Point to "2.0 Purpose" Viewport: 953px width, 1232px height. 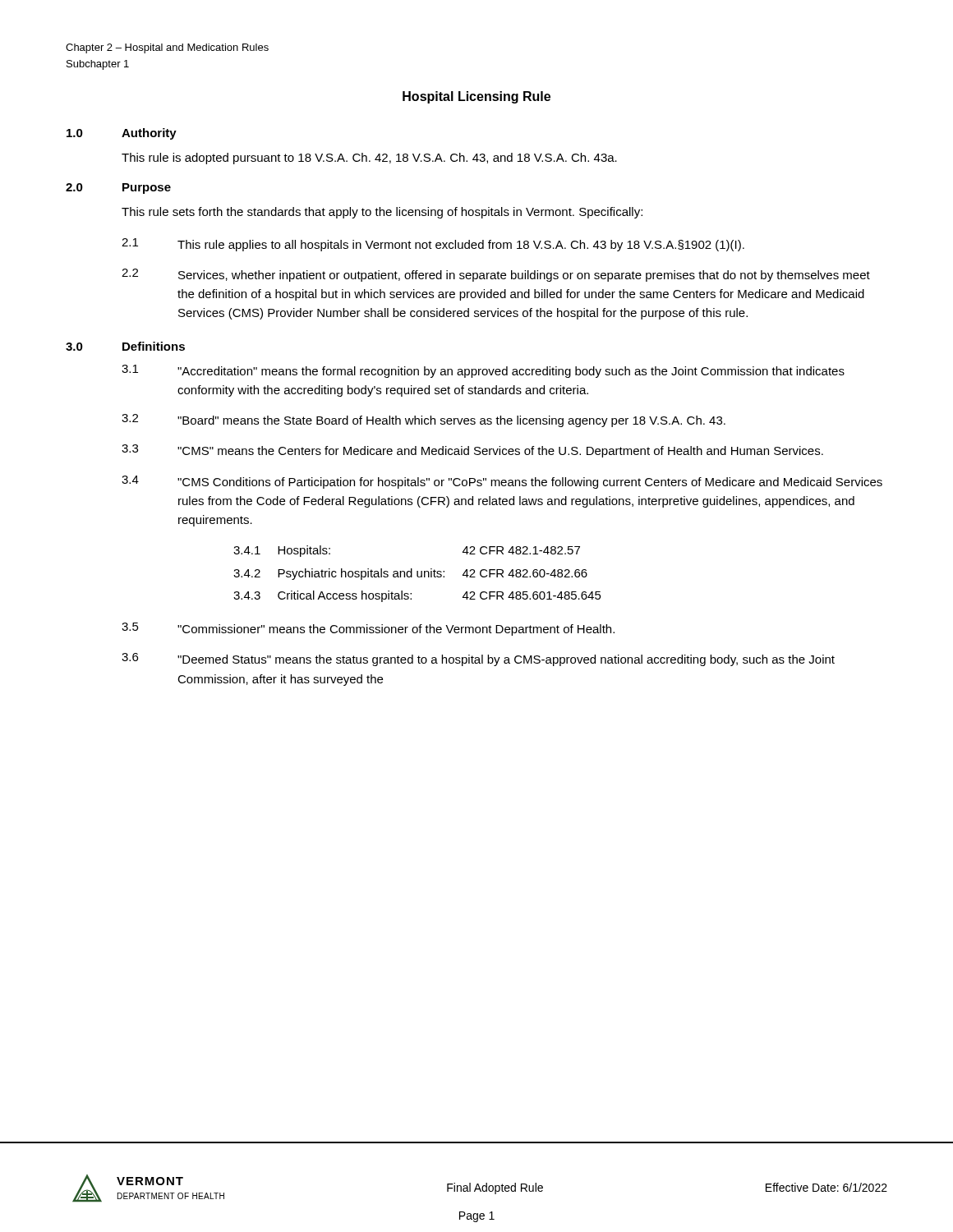tap(118, 187)
